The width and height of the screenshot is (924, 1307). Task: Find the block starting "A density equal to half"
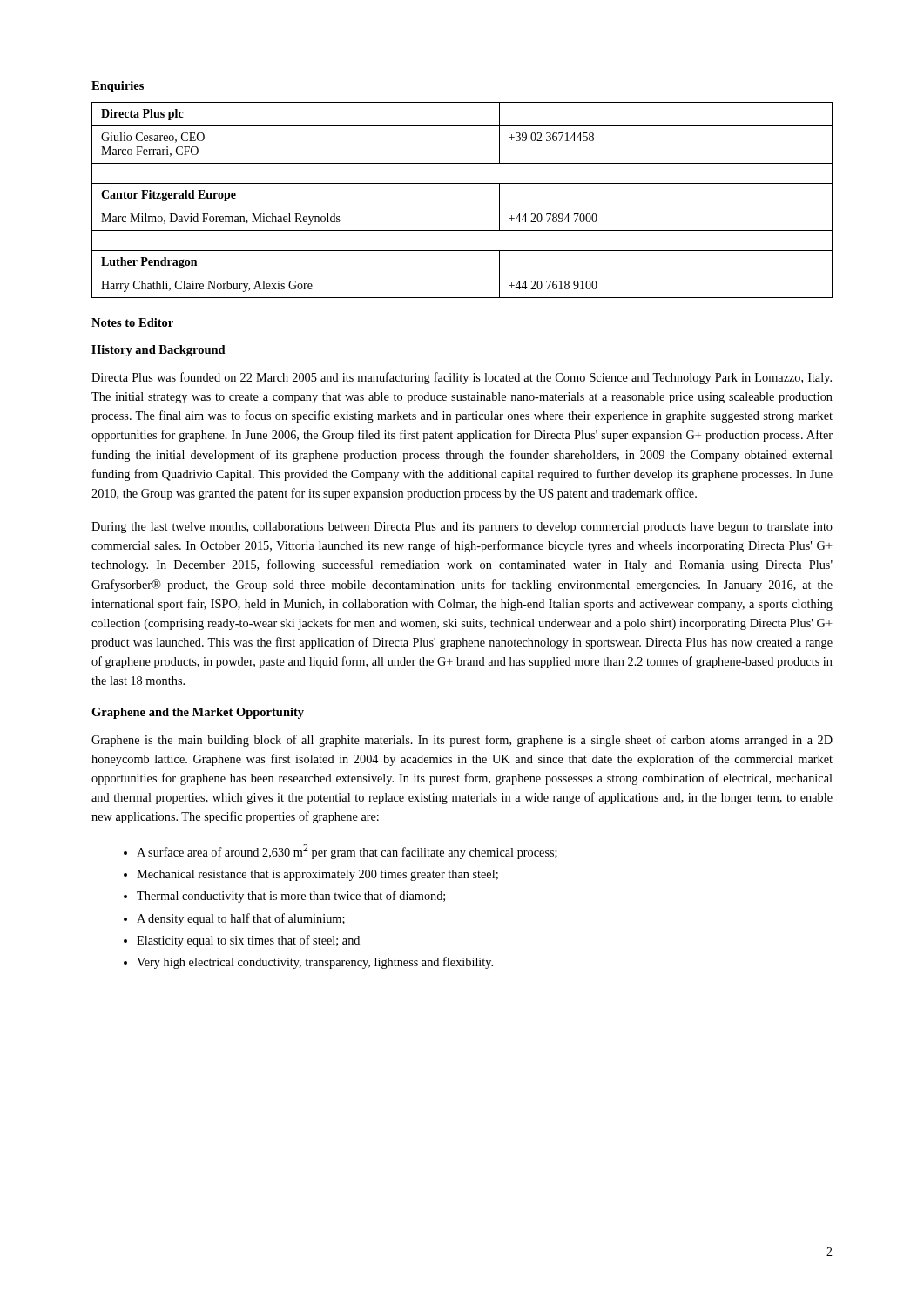[241, 918]
